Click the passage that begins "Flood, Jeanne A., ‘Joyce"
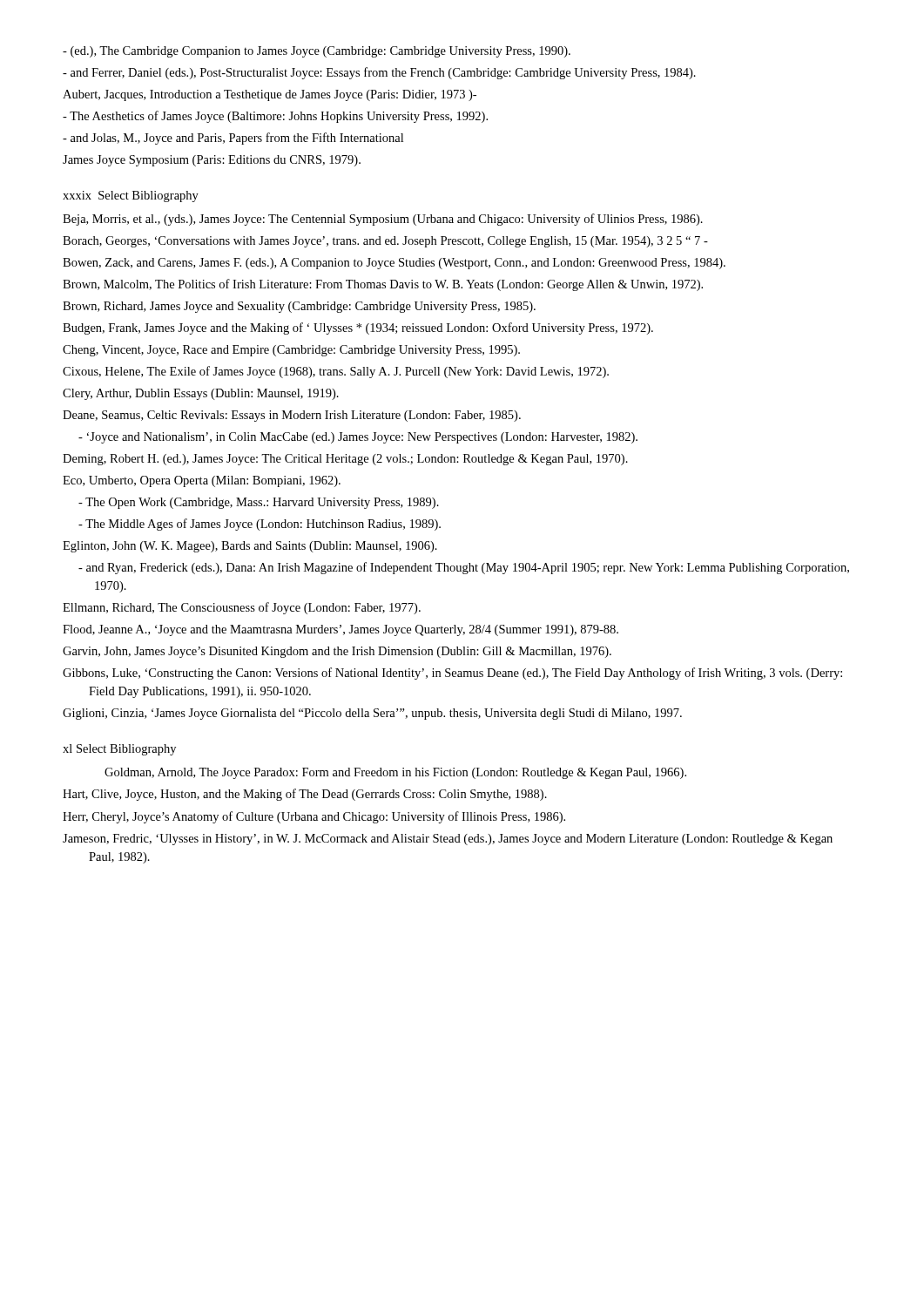The width and height of the screenshot is (924, 1307). point(341,629)
